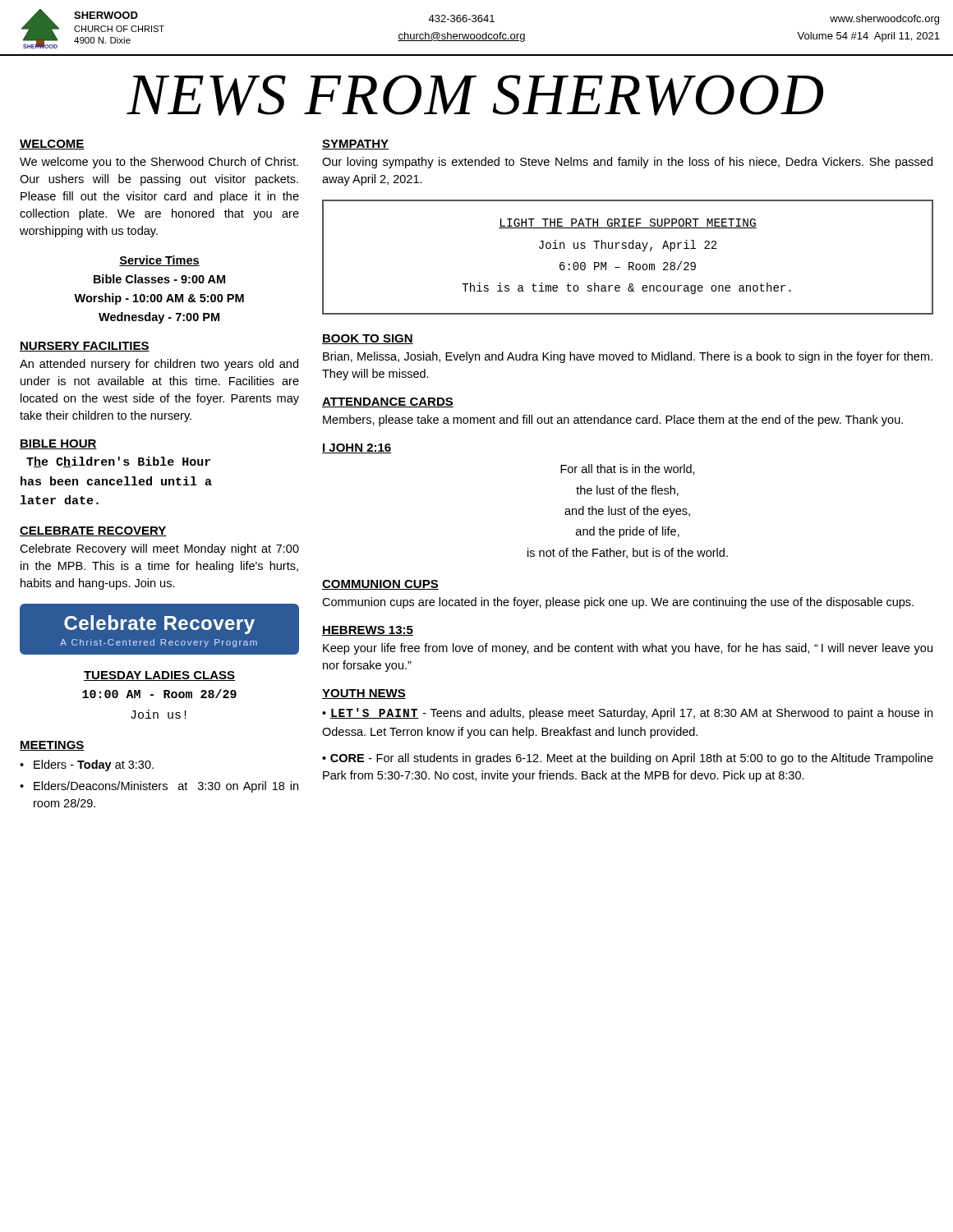Point to the block beginning "LIGHT THE PATH GRIEF SUPPORT MEETING"

pos(628,254)
